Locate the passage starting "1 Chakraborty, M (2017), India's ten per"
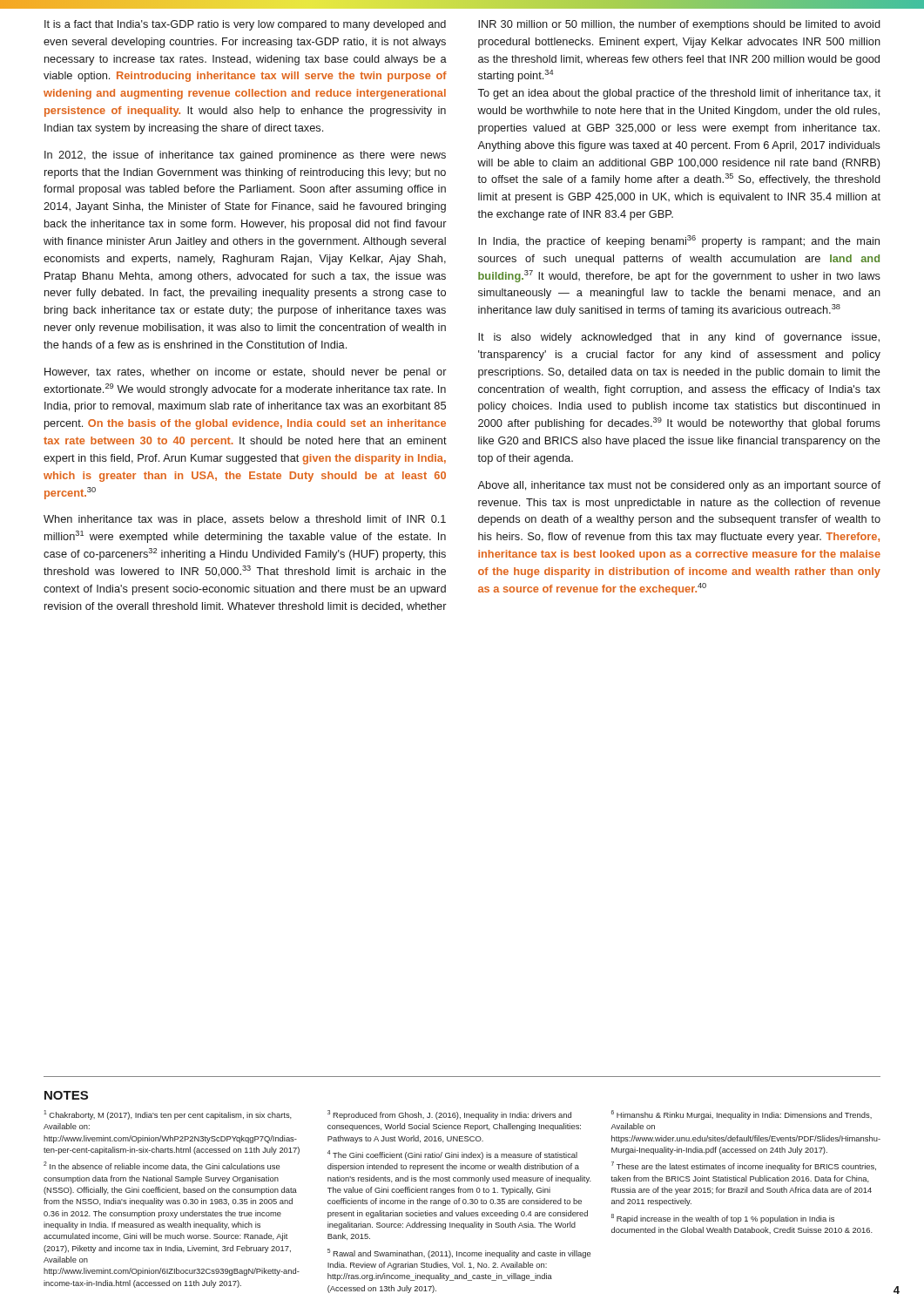Image resolution: width=924 pixels, height=1307 pixels. click(x=172, y=1132)
